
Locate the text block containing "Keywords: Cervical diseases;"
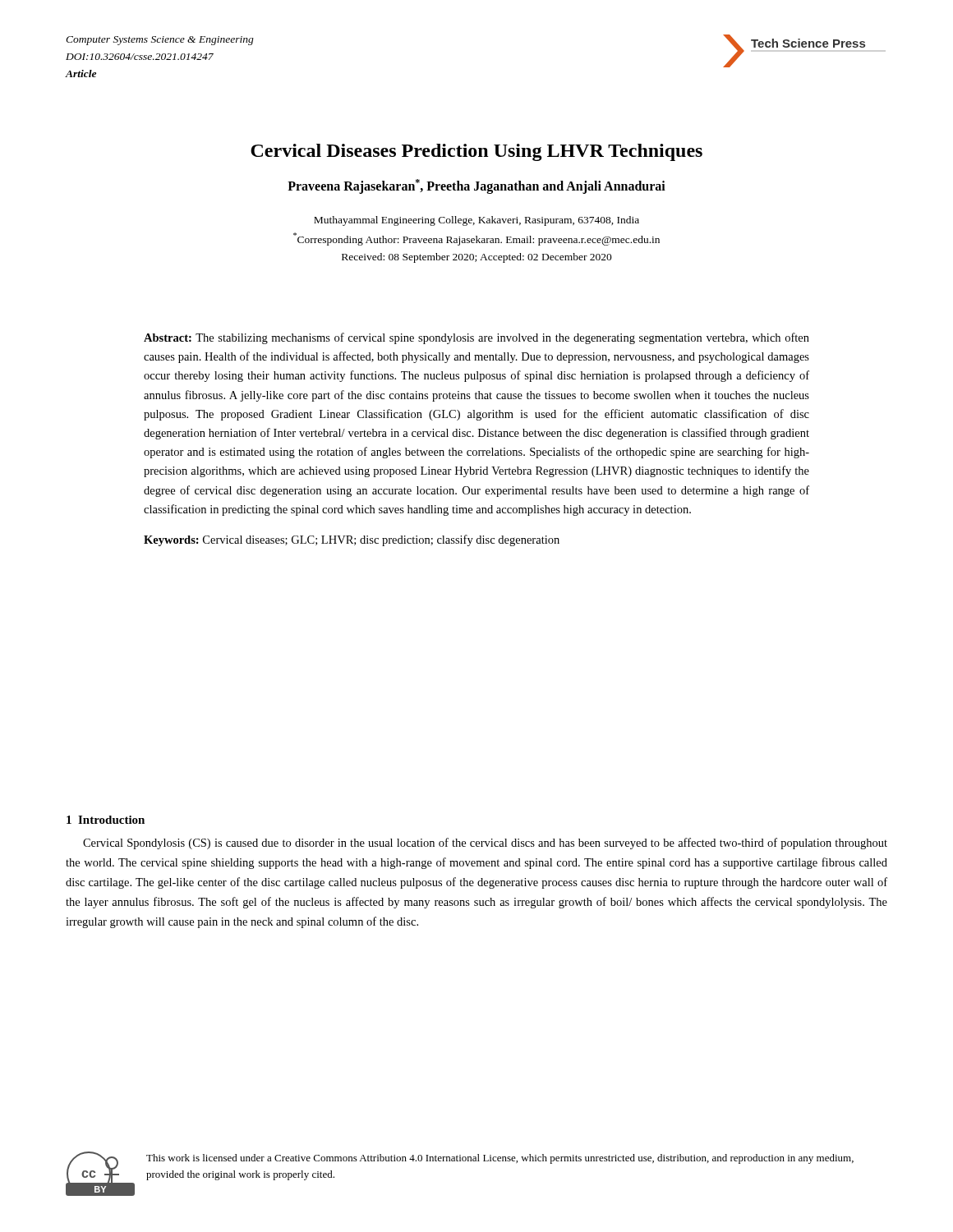352,539
